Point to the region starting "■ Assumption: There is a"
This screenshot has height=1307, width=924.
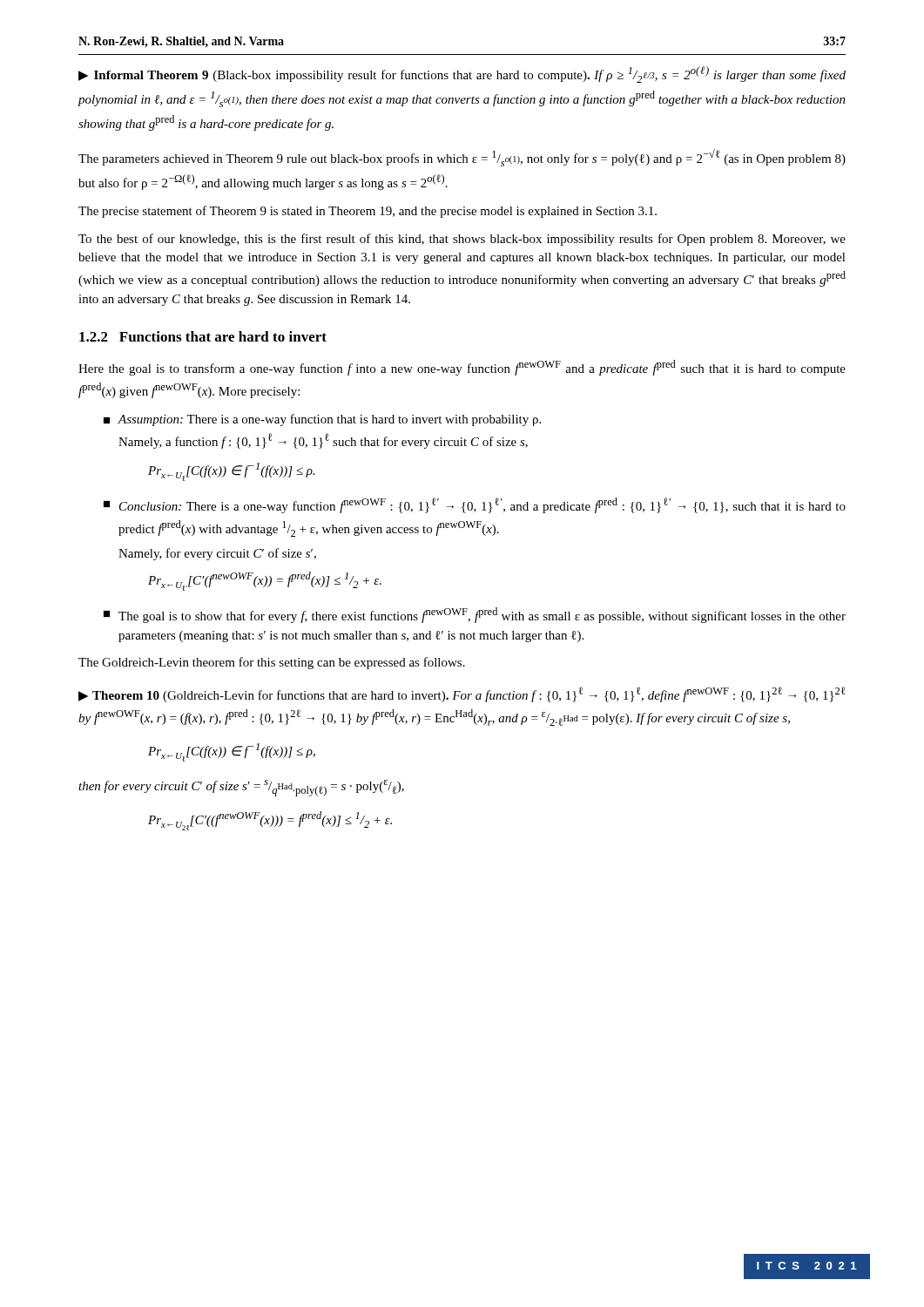pyautogui.click(x=474, y=431)
